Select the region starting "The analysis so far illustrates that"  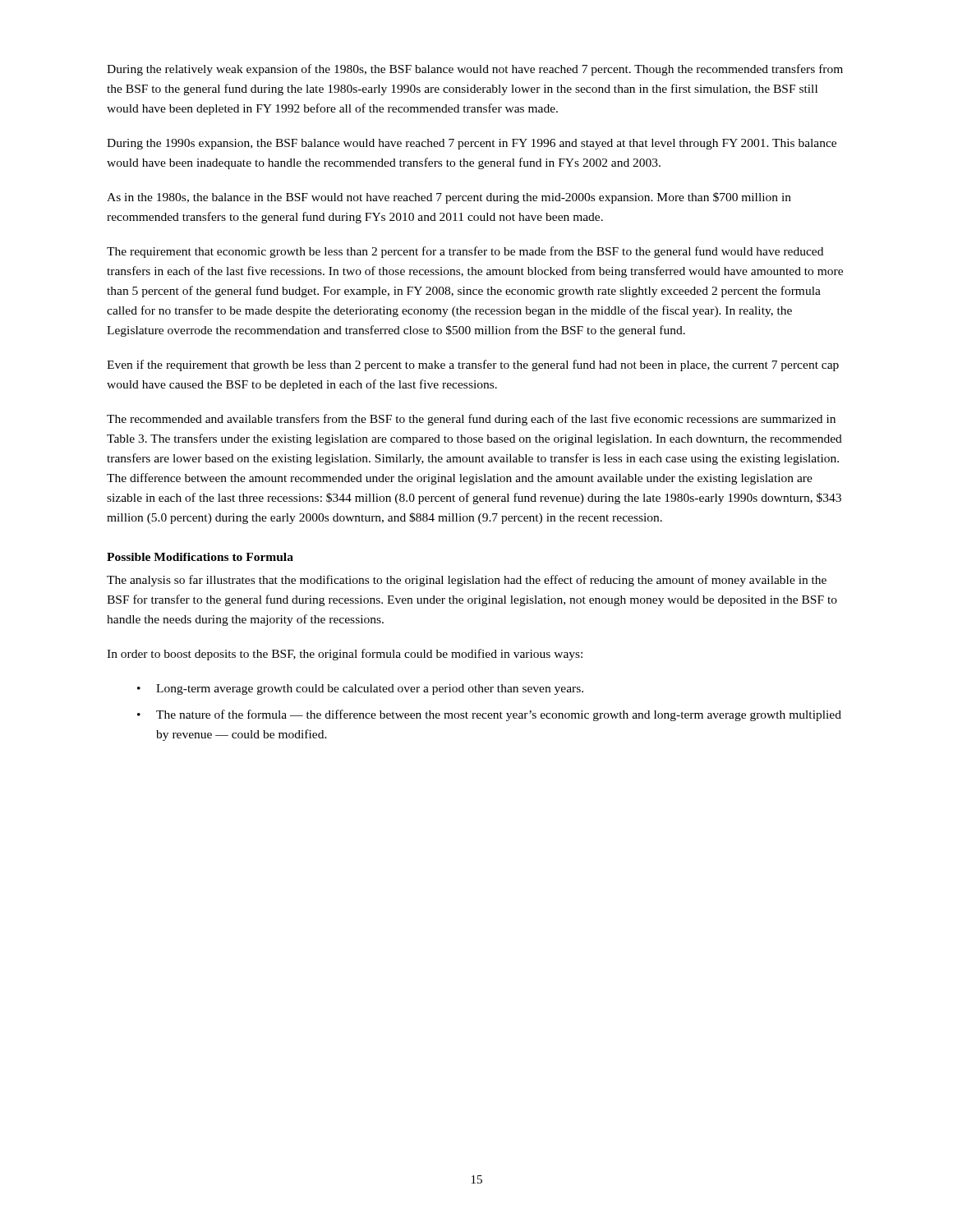(472, 599)
